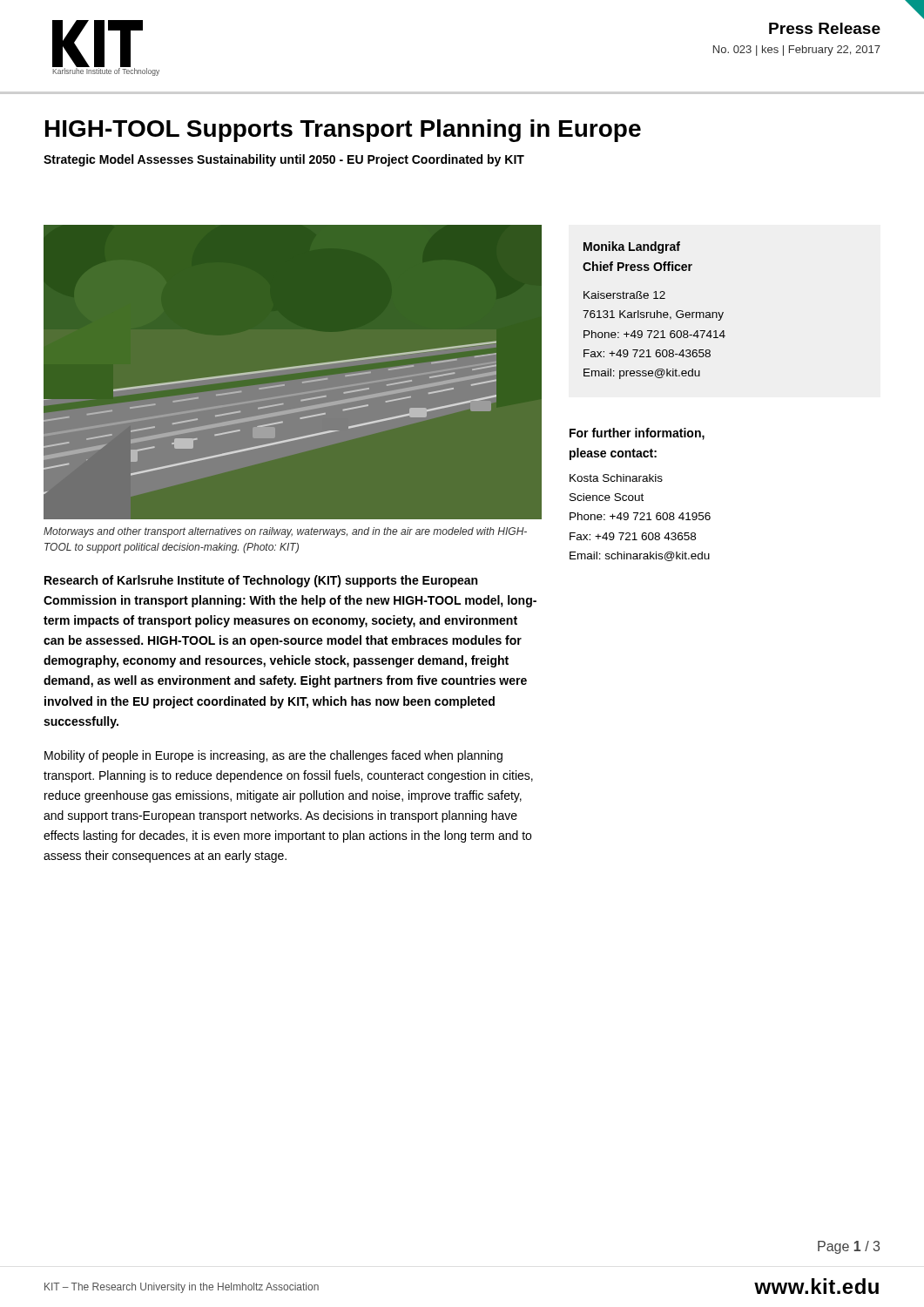Select the text block containing "Research of Karlsruhe Institute of"
Image resolution: width=924 pixels, height=1307 pixels.
[290, 651]
